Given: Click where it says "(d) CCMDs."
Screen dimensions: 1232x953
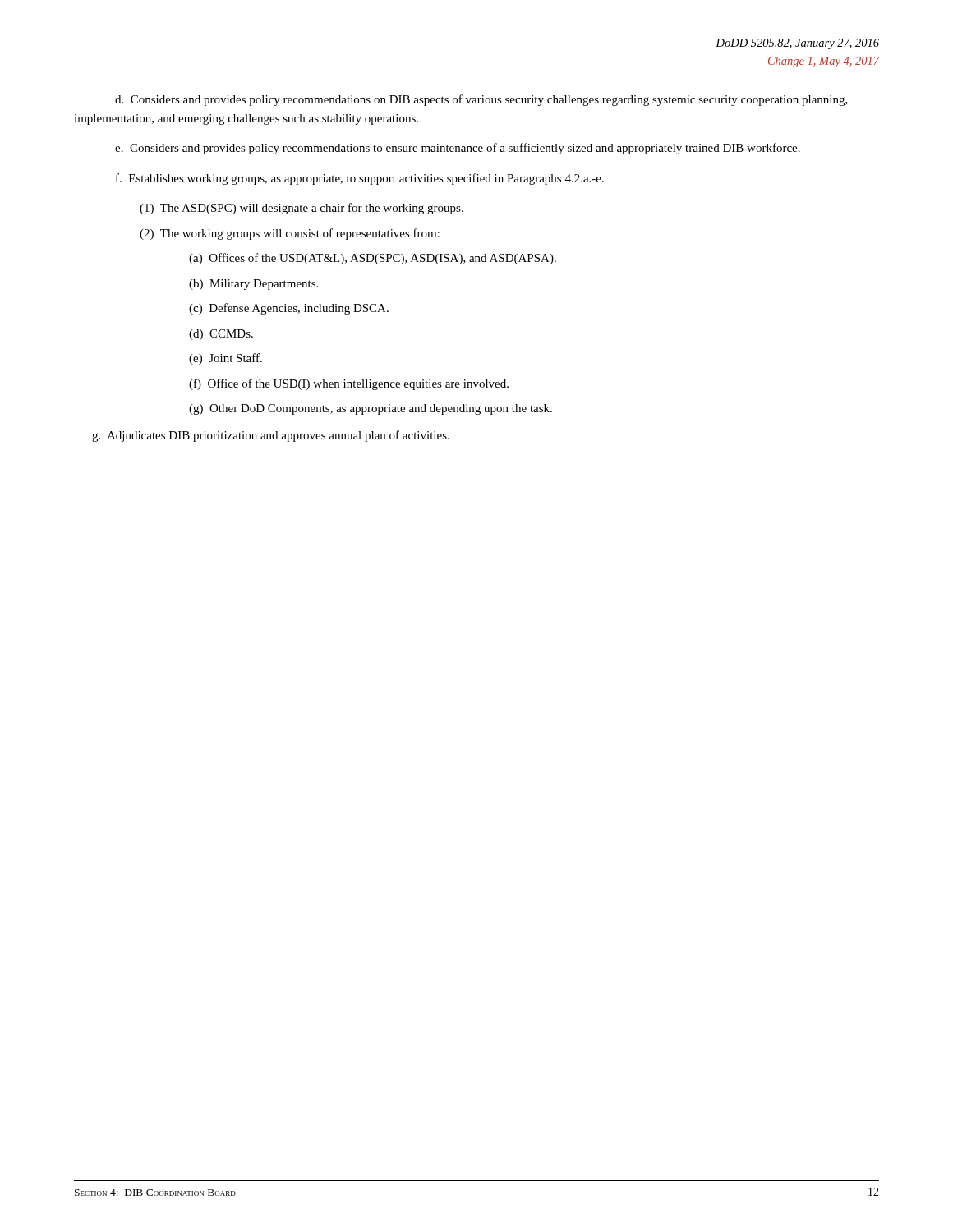Looking at the screenshot, I should (x=221, y=333).
